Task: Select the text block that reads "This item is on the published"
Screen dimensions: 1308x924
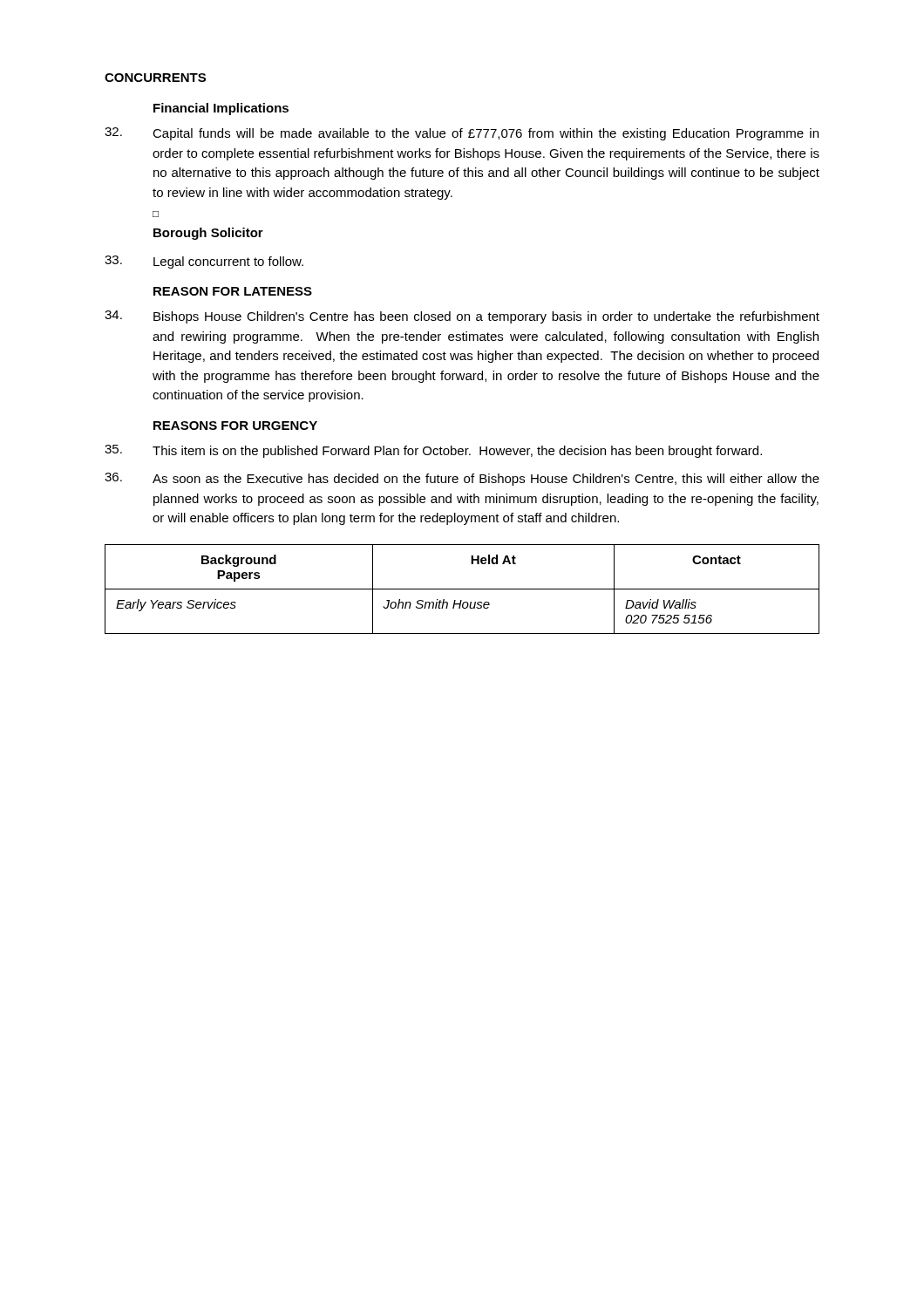Action: [x=458, y=450]
